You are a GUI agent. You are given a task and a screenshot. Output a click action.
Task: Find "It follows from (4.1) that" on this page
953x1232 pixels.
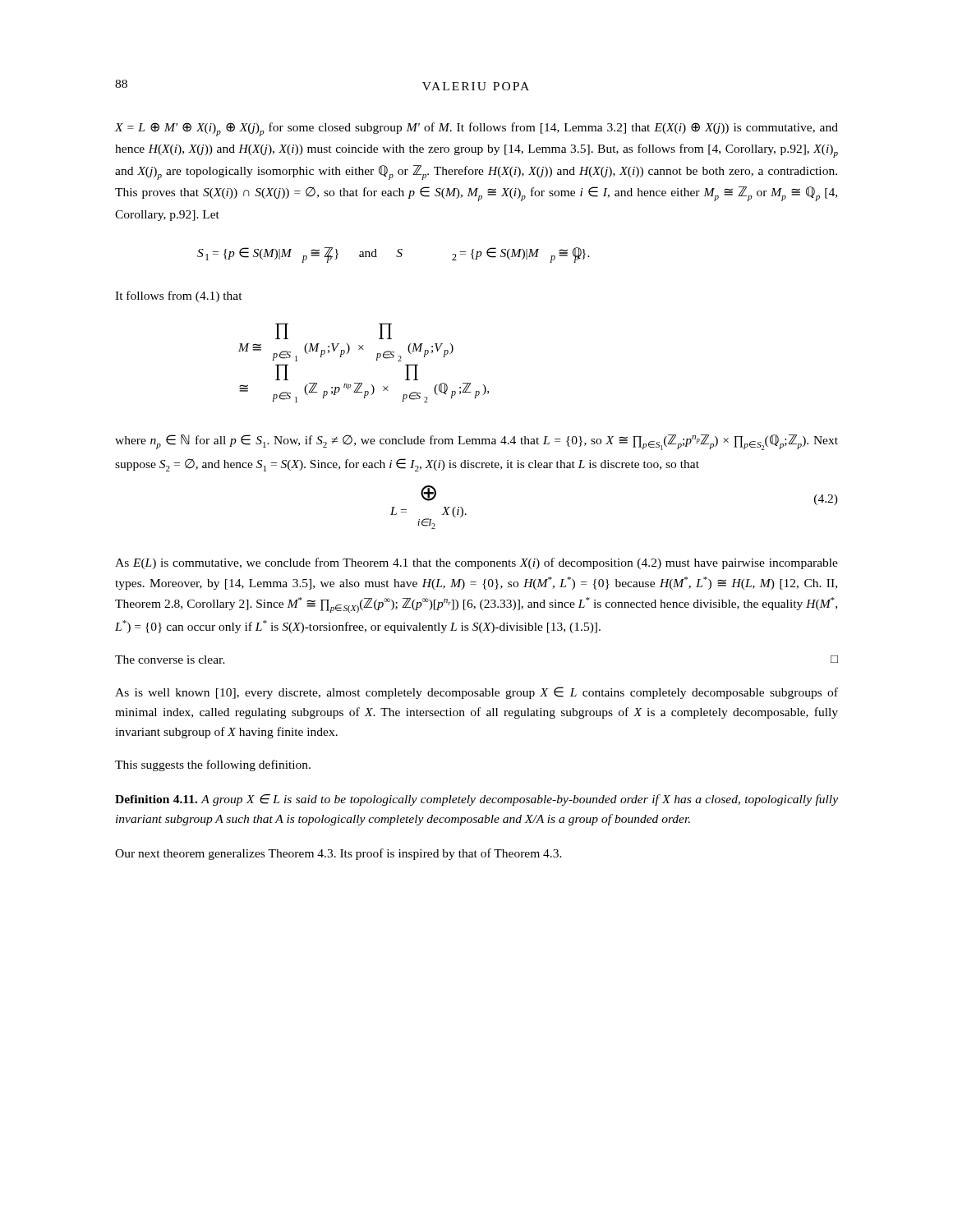pos(178,295)
